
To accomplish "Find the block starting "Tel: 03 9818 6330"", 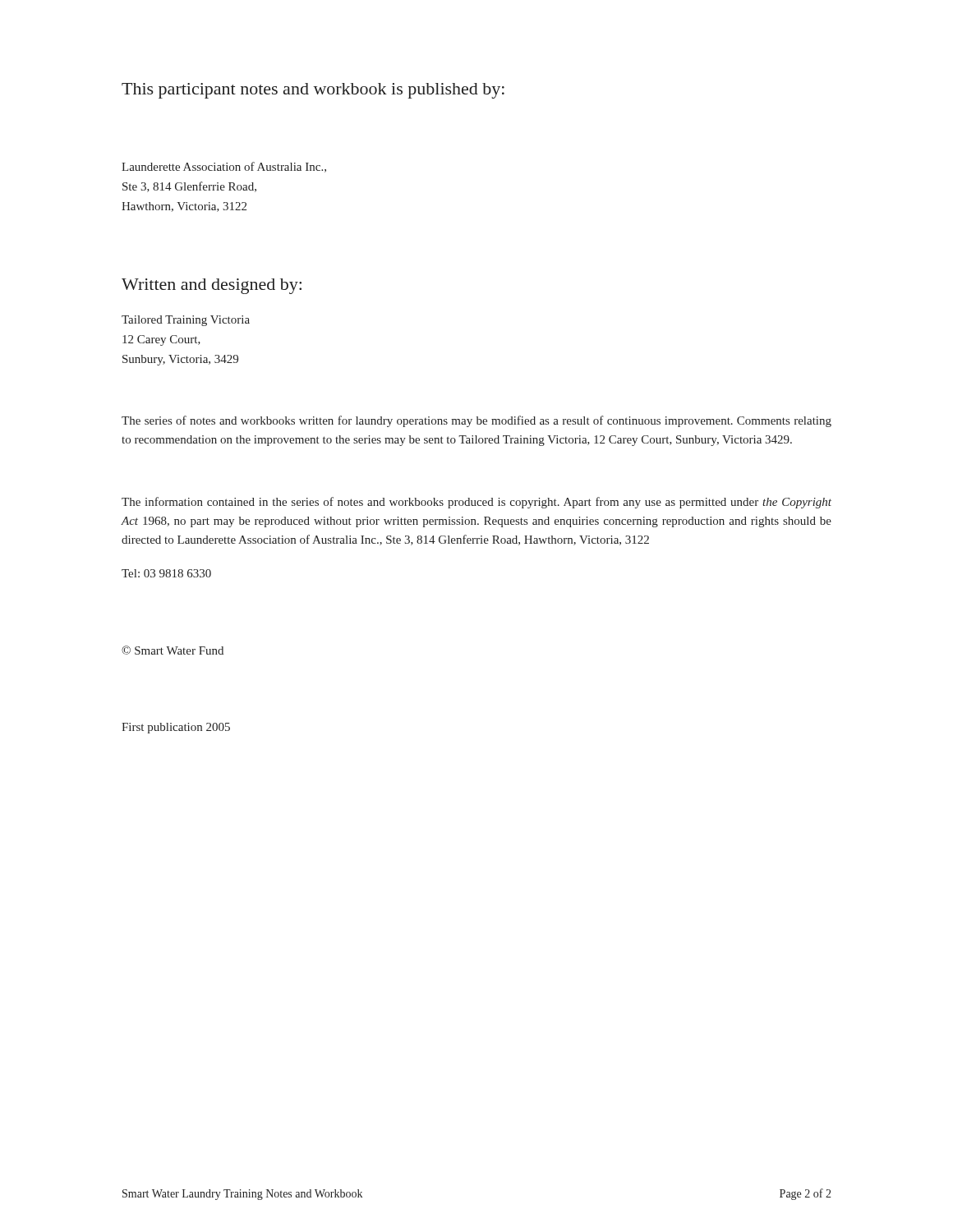I will (x=166, y=573).
